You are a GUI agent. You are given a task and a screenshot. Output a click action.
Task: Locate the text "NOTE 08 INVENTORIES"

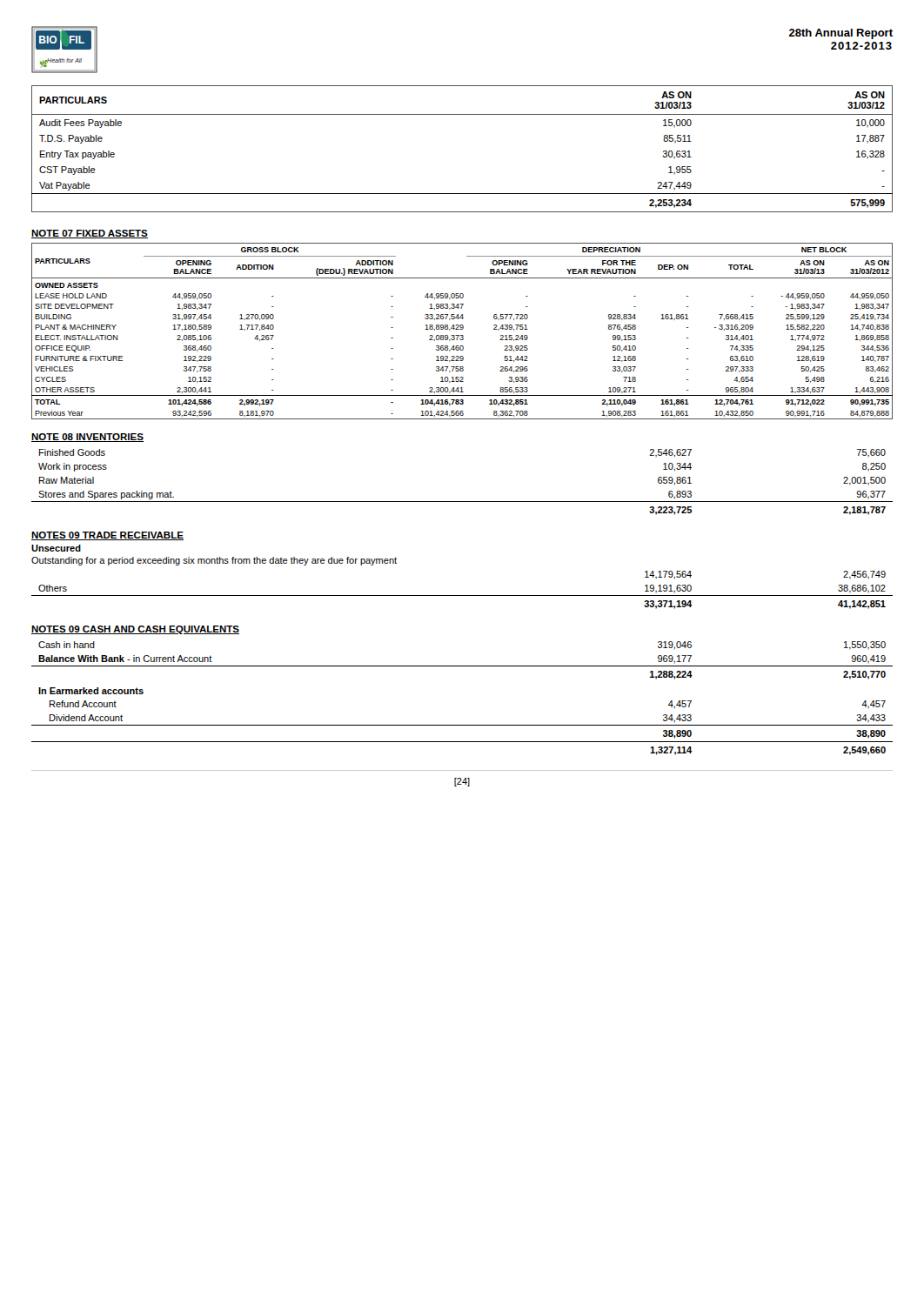tap(87, 437)
